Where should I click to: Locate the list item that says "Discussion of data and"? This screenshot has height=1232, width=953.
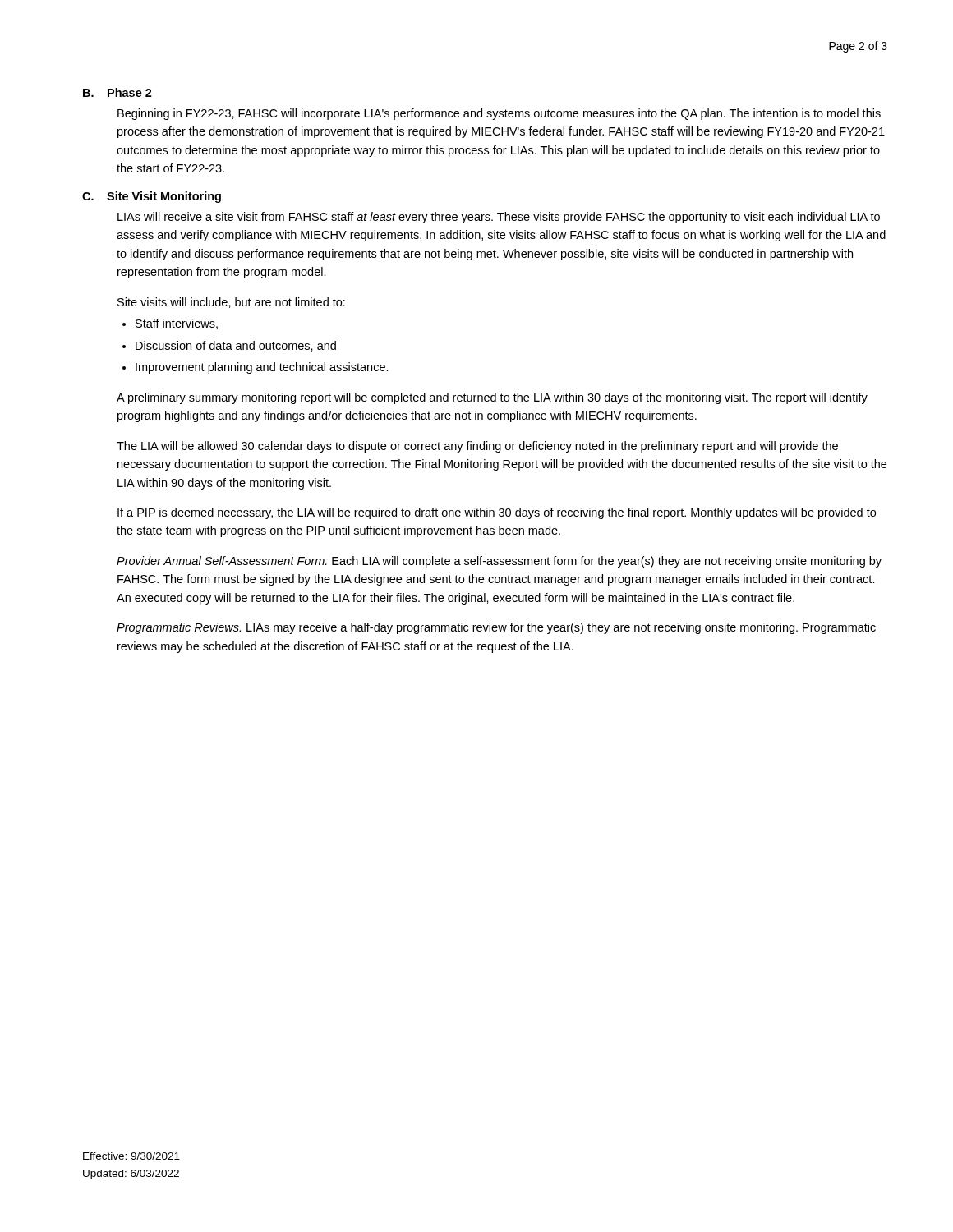(x=236, y=346)
